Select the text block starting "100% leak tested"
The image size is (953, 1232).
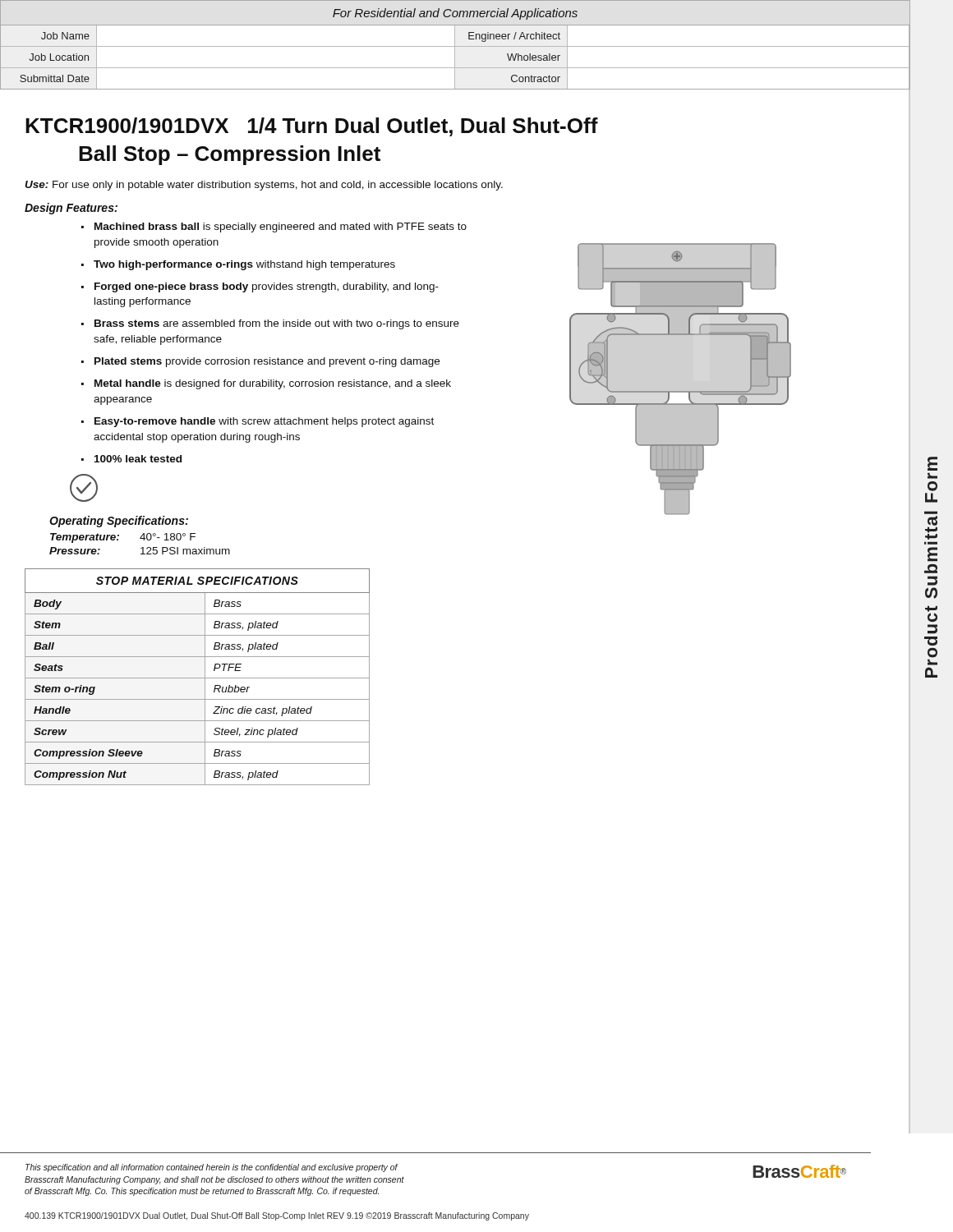(x=138, y=458)
